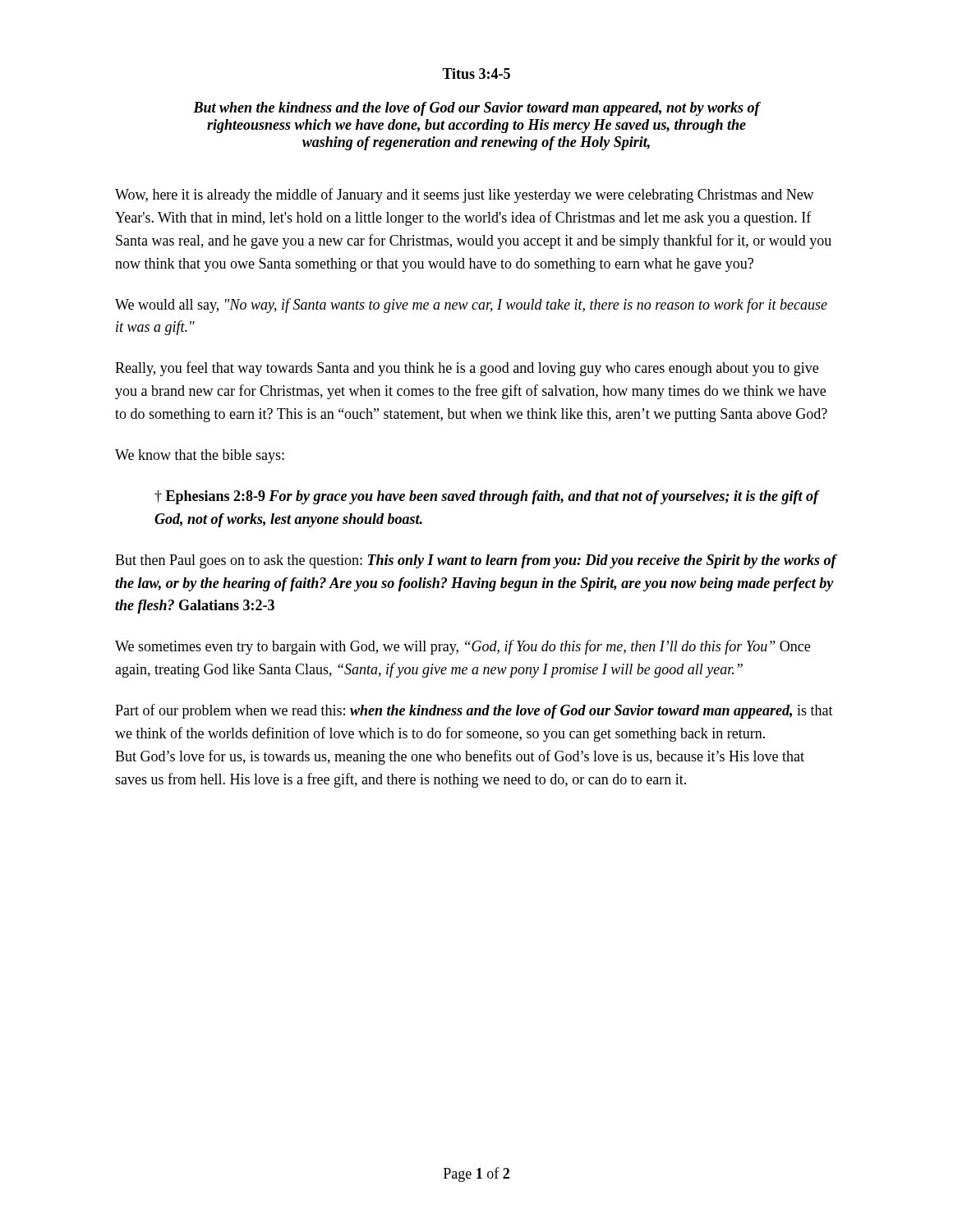Click on the text block that reads "Part of our"

click(474, 745)
